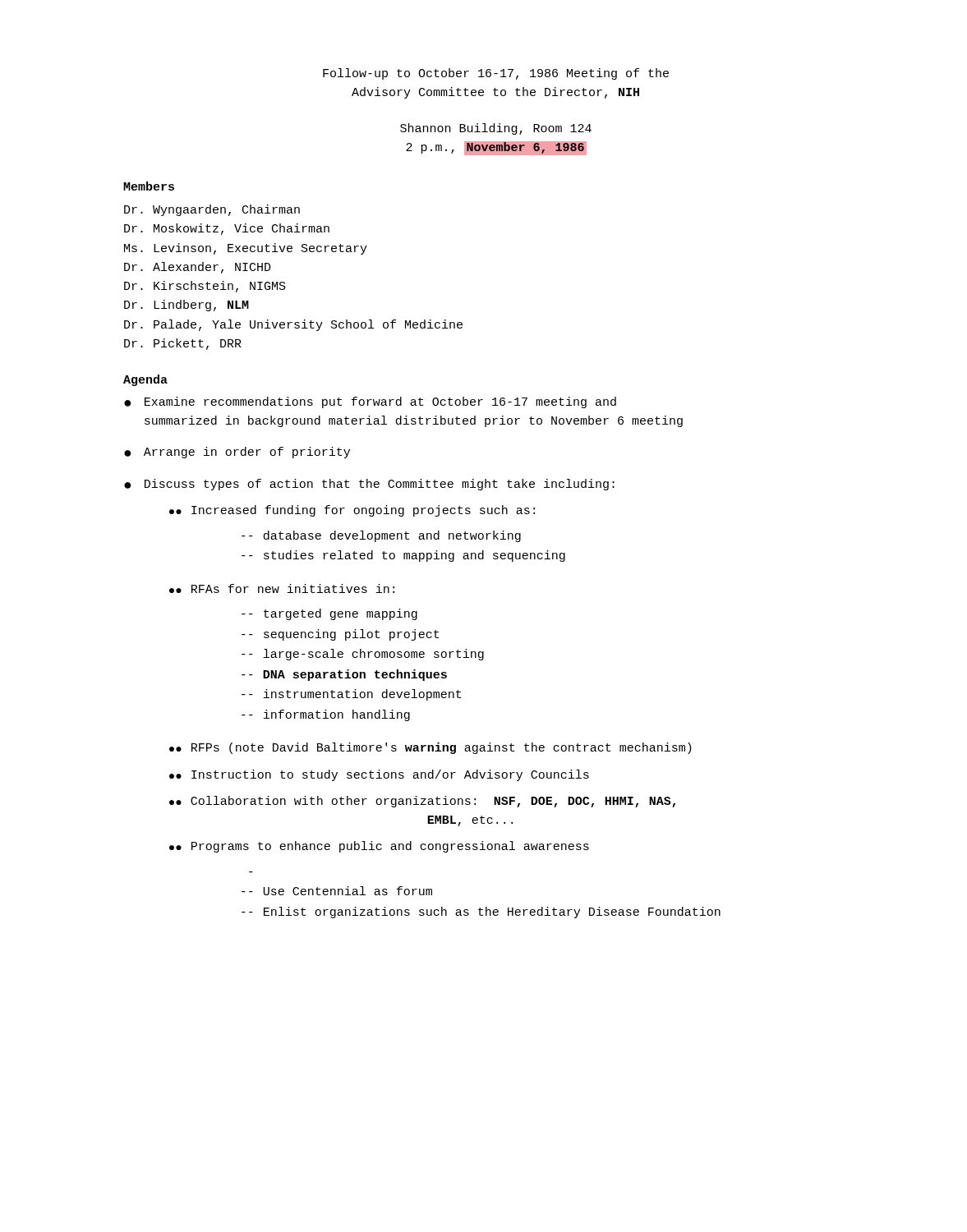Viewport: 967px width, 1232px height.
Task: Locate the block starting "-- database development and networking"
Action: [x=381, y=536]
